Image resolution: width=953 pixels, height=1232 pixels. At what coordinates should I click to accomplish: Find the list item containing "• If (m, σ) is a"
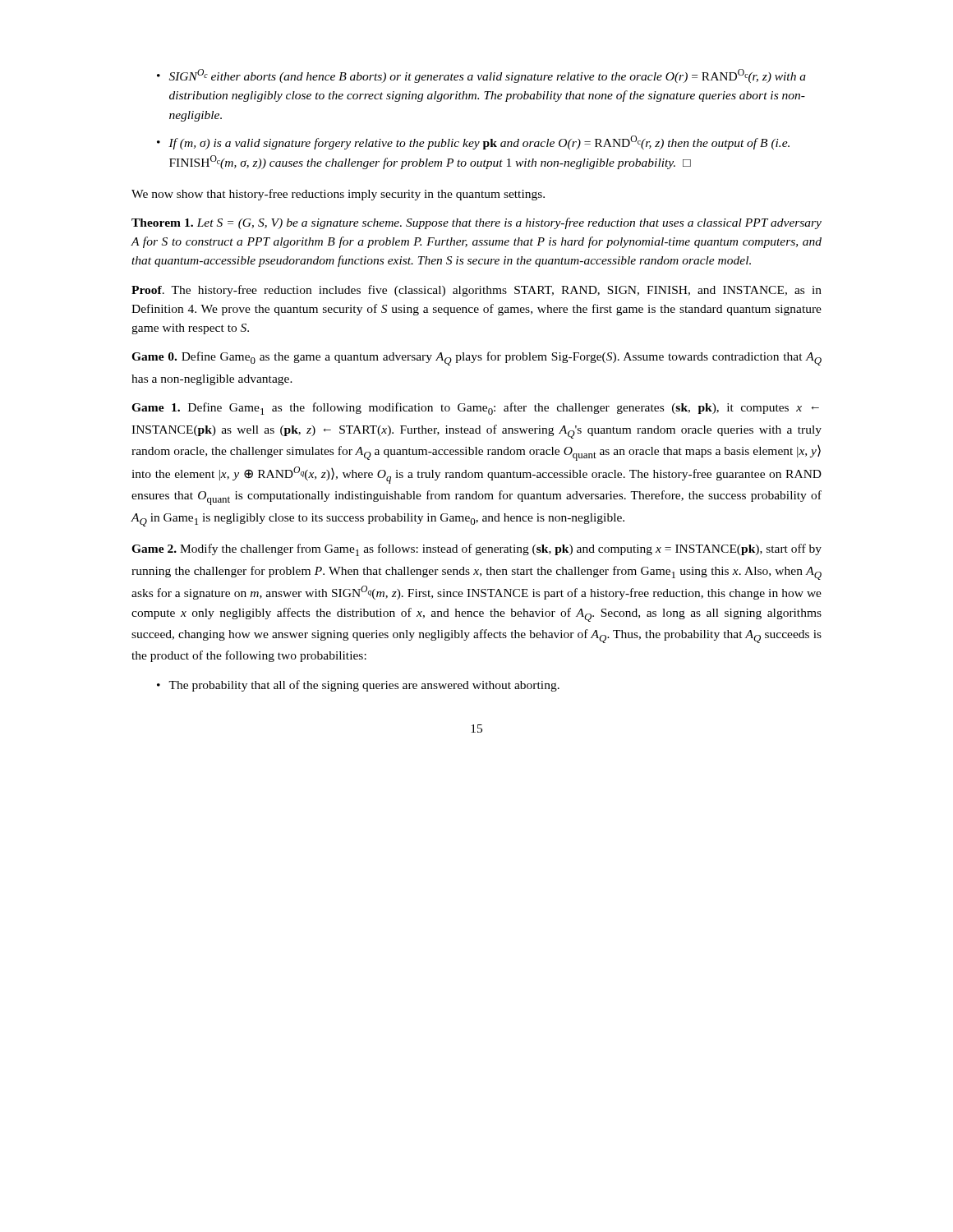(x=489, y=152)
